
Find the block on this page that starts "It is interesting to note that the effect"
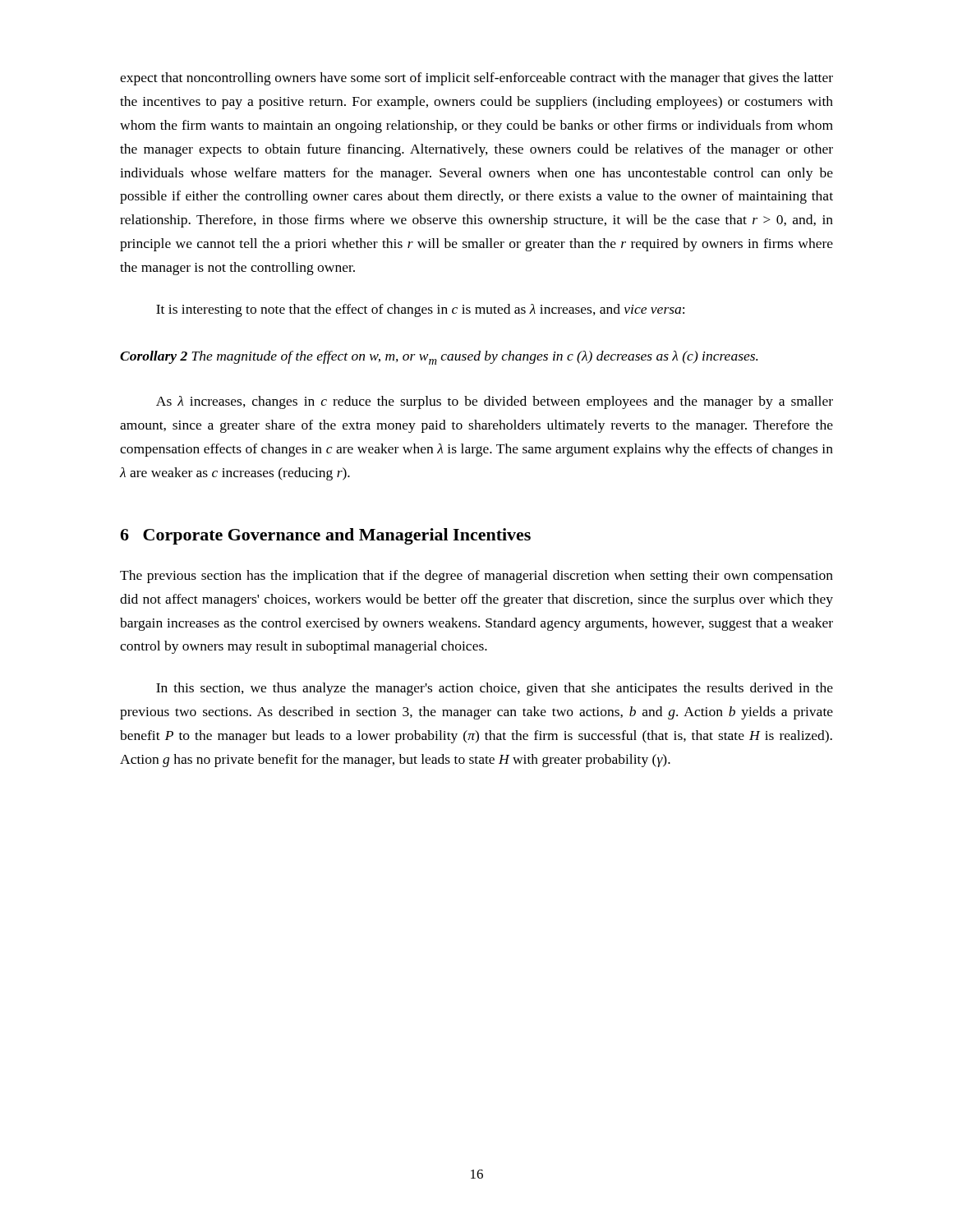point(476,309)
